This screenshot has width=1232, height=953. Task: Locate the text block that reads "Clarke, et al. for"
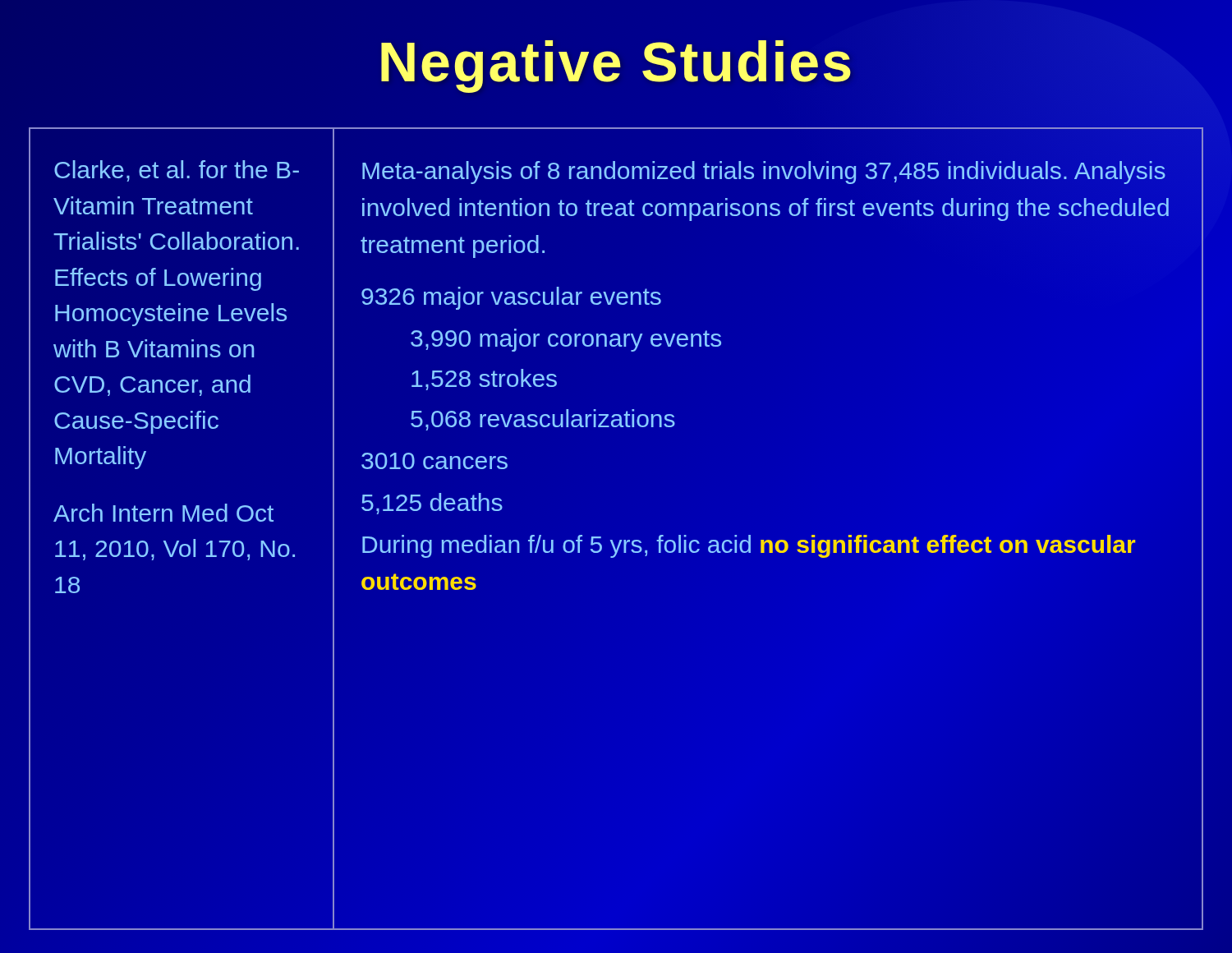pyautogui.click(x=183, y=377)
